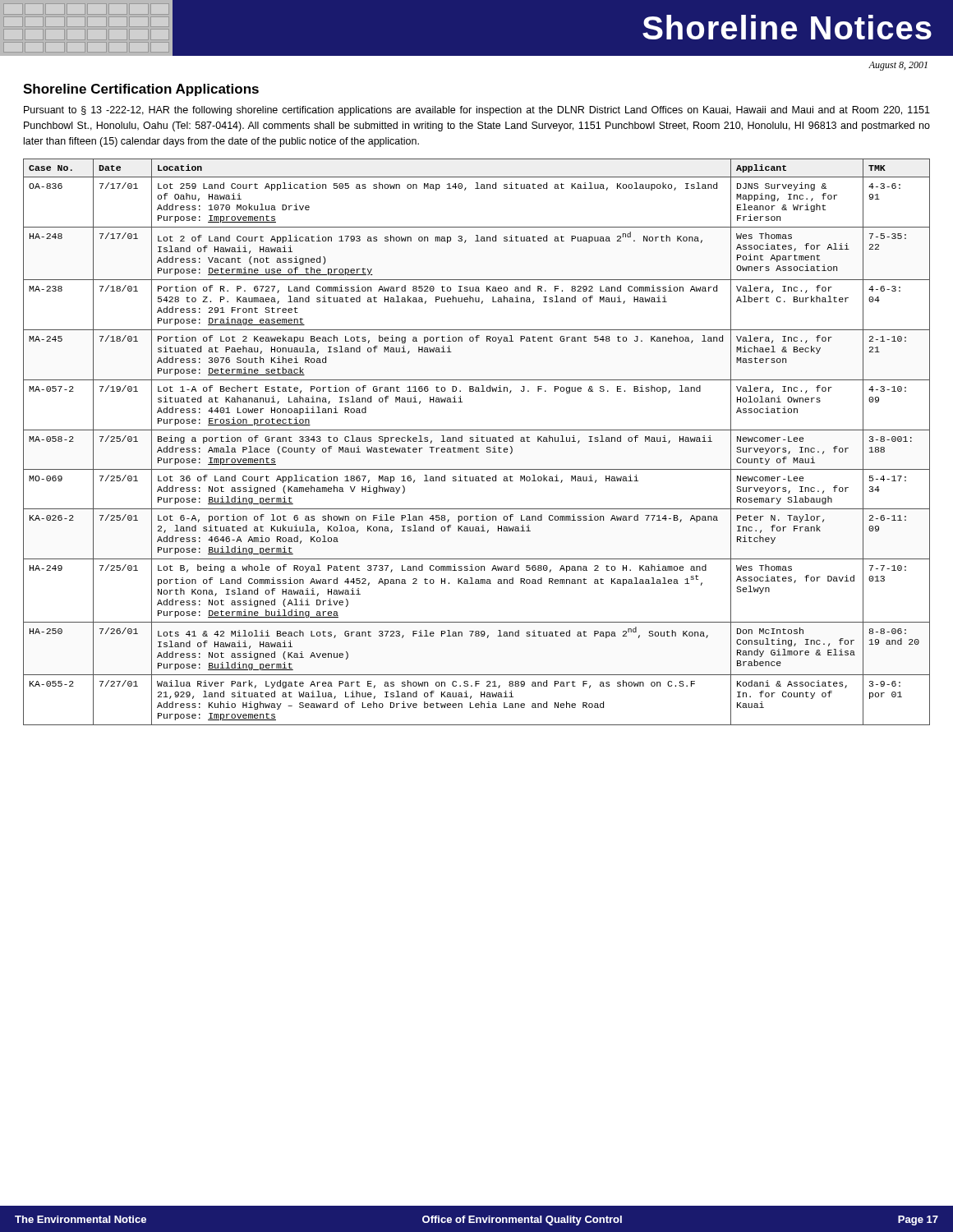Image resolution: width=953 pixels, height=1232 pixels.
Task: Where does it say "Shoreline Certification Applications"?
Action: [141, 89]
